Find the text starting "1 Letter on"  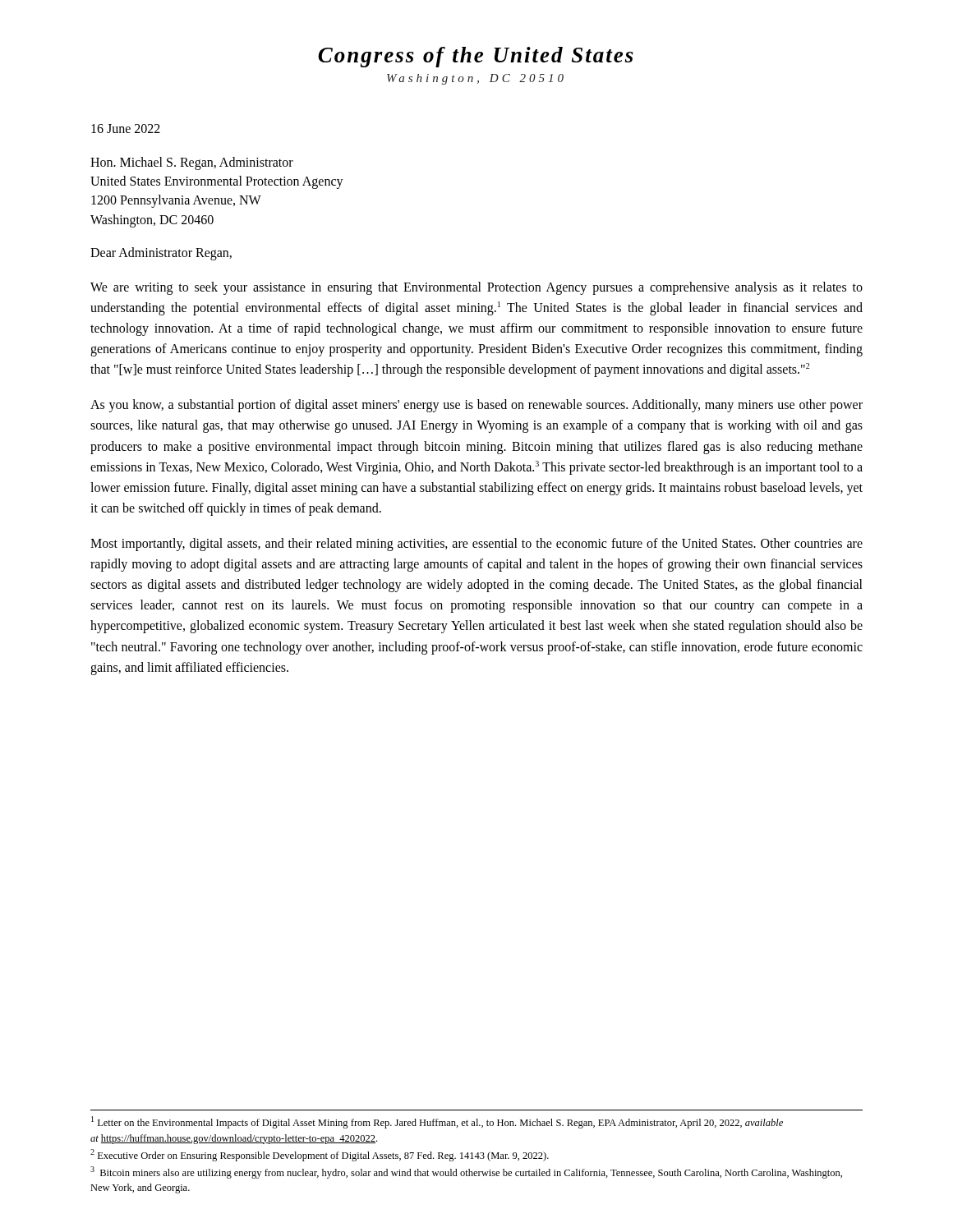(437, 1130)
